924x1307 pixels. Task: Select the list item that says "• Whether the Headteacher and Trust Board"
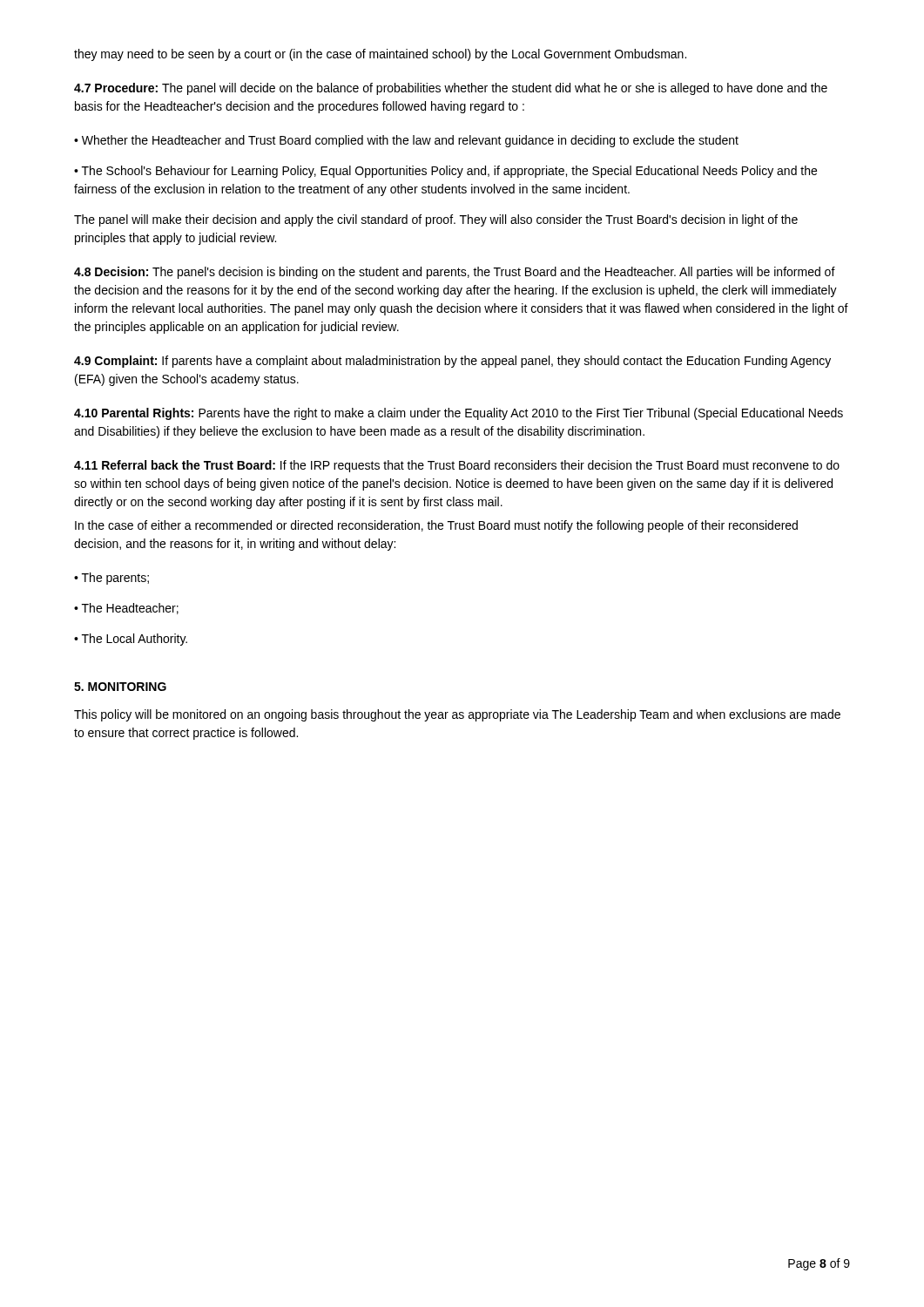click(x=462, y=141)
